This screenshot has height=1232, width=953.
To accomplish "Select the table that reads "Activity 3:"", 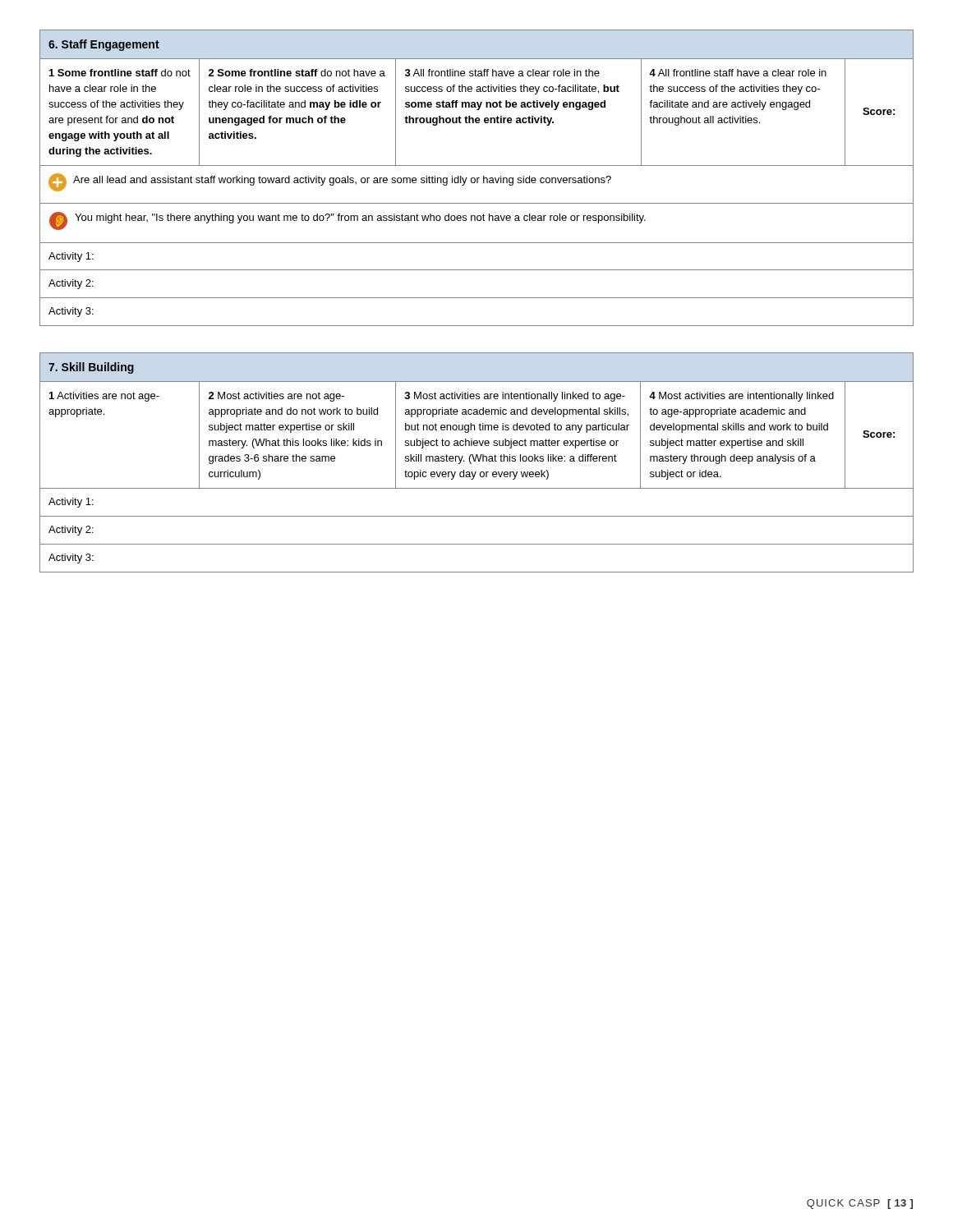I will (476, 462).
